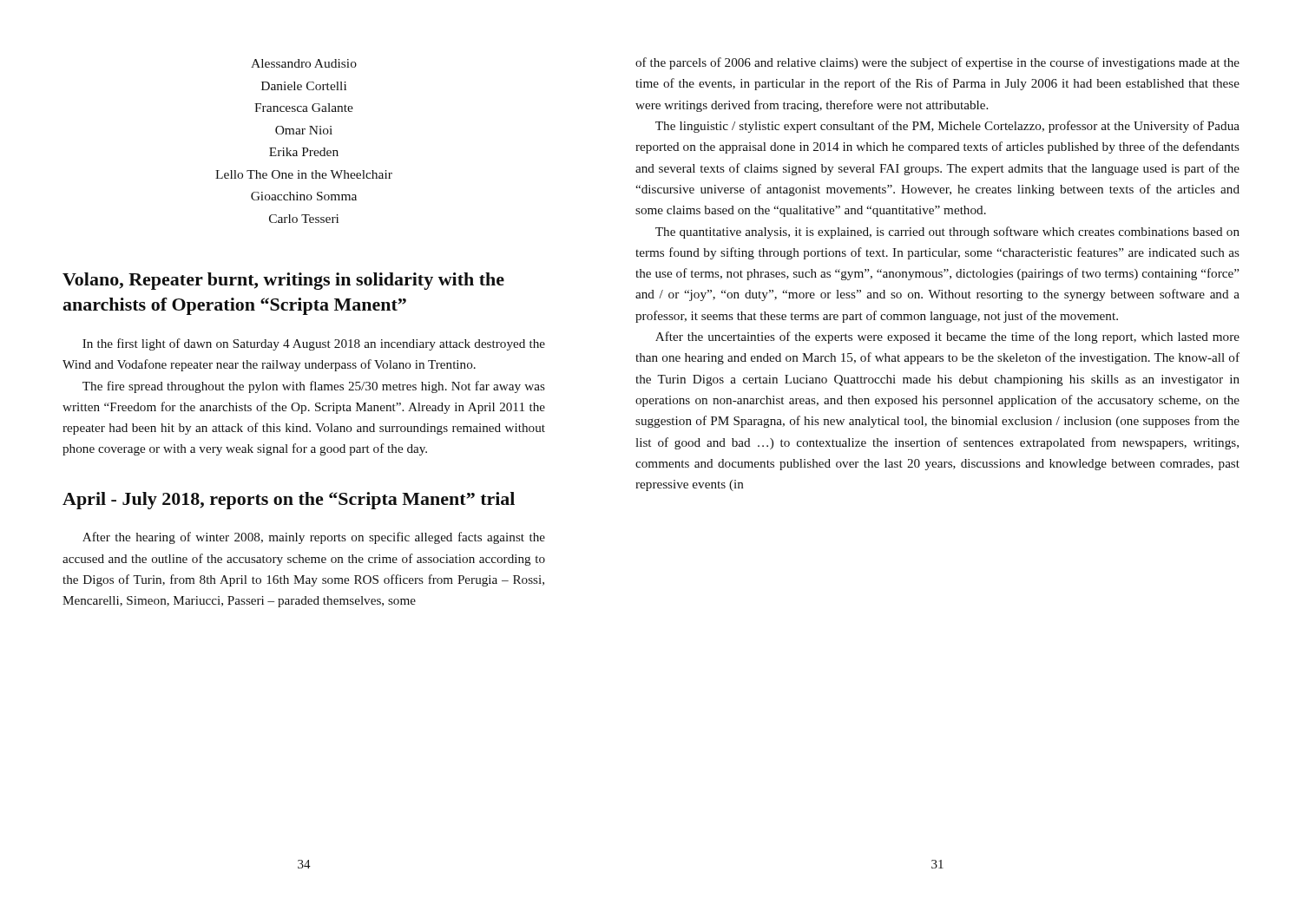1302x924 pixels.
Task: Find the block on this page that starts "After the hearing of winter 2008, mainly reports"
Action: point(304,569)
